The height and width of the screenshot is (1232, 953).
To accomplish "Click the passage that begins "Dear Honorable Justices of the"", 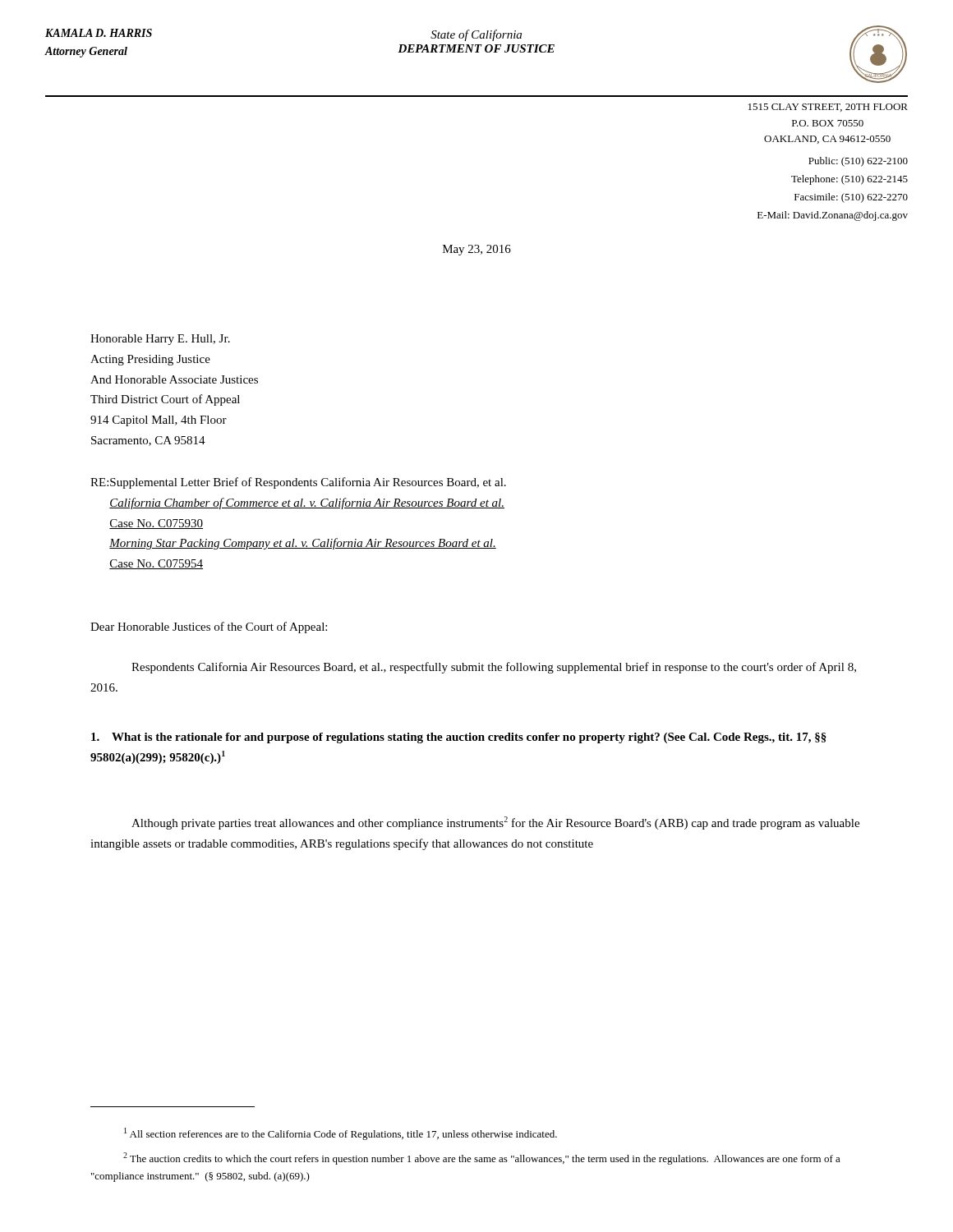I will (x=209, y=627).
